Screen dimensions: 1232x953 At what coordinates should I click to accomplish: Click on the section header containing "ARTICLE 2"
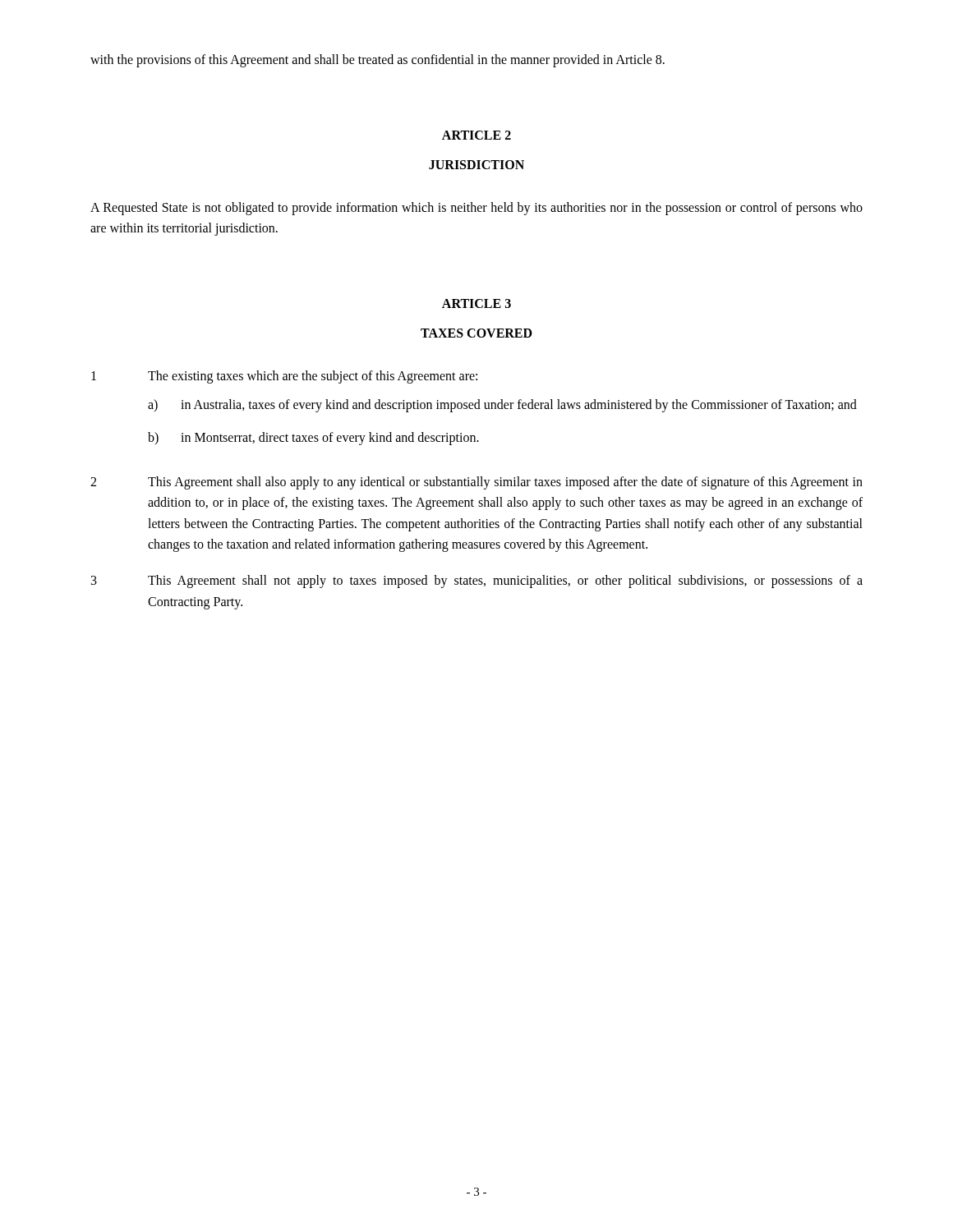tap(476, 135)
